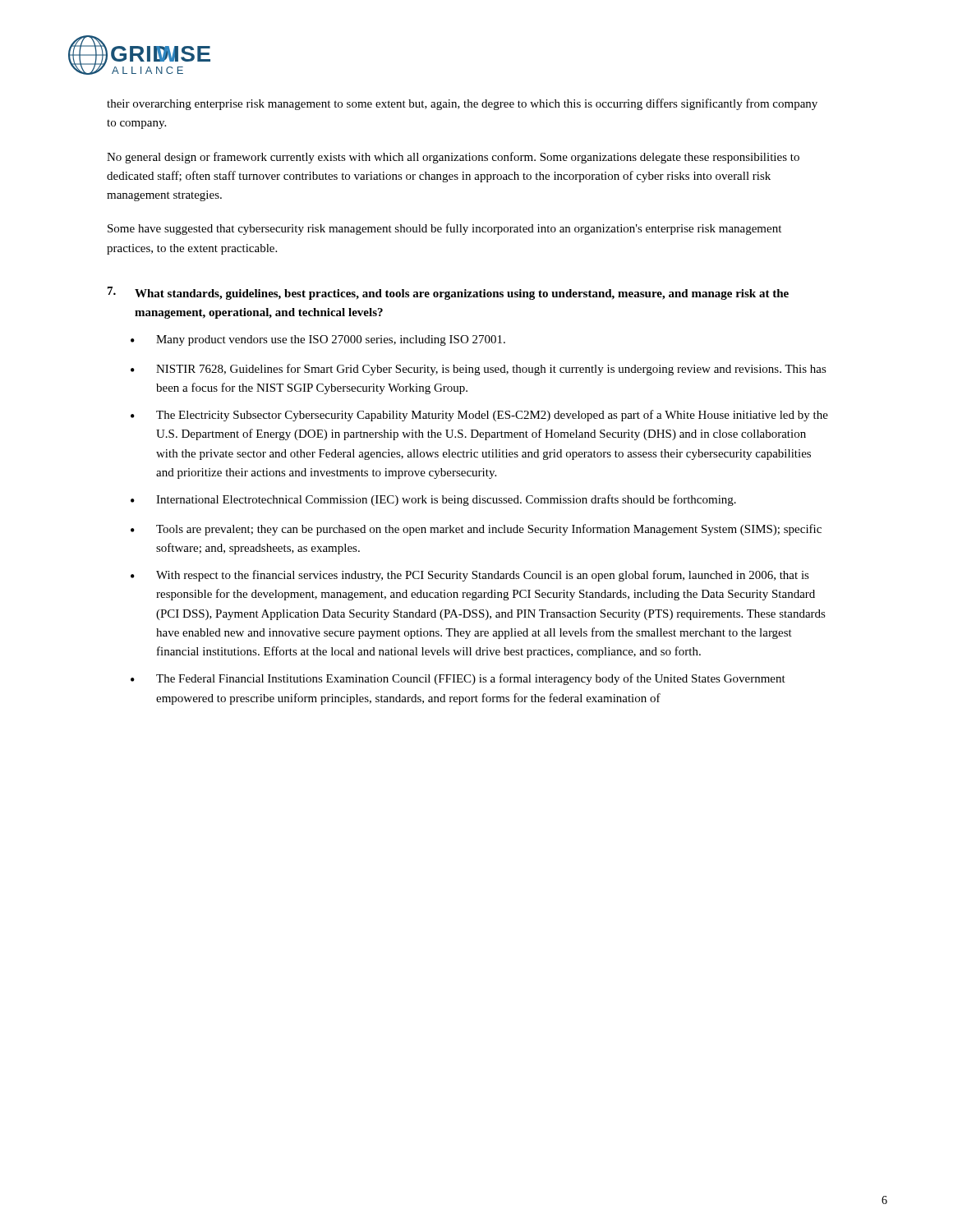Navigate to the text block starting "• The Federal Financial Institutions"
Image resolution: width=953 pixels, height=1232 pixels.
[x=480, y=689]
